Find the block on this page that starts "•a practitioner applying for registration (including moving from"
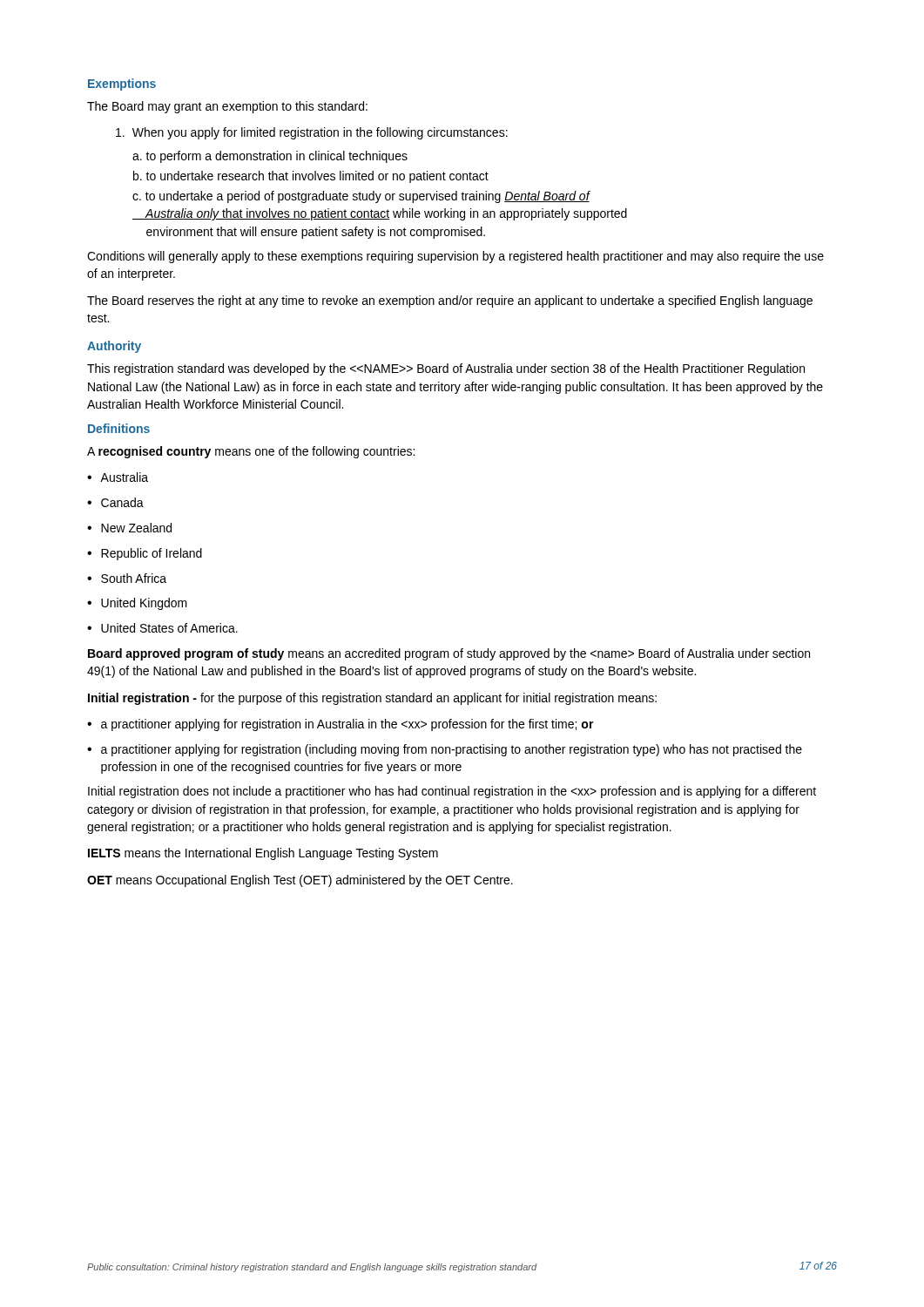Image resolution: width=924 pixels, height=1307 pixels. (462, 758)
